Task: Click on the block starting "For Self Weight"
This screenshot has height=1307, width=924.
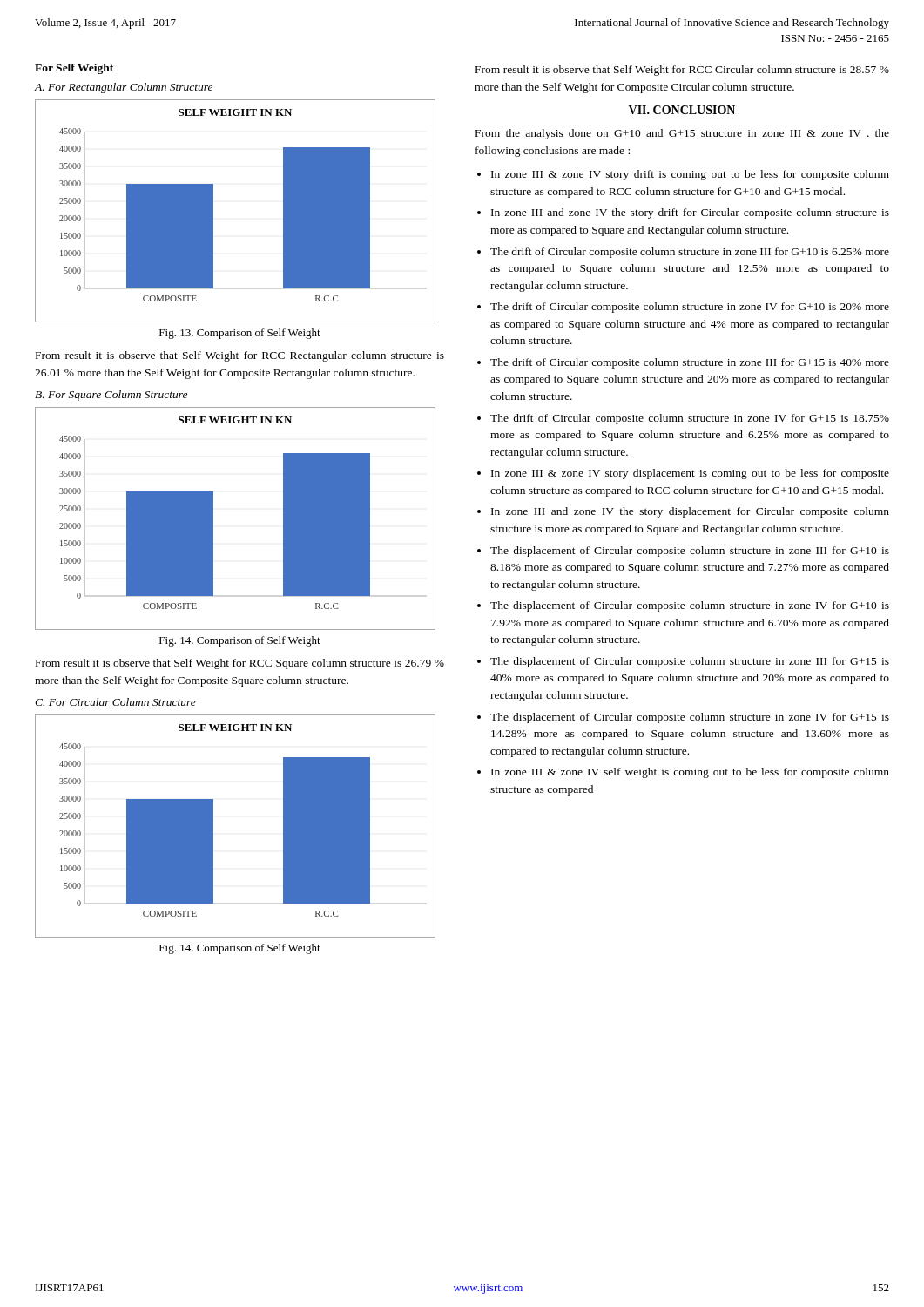Action: [x=74, y=68]
